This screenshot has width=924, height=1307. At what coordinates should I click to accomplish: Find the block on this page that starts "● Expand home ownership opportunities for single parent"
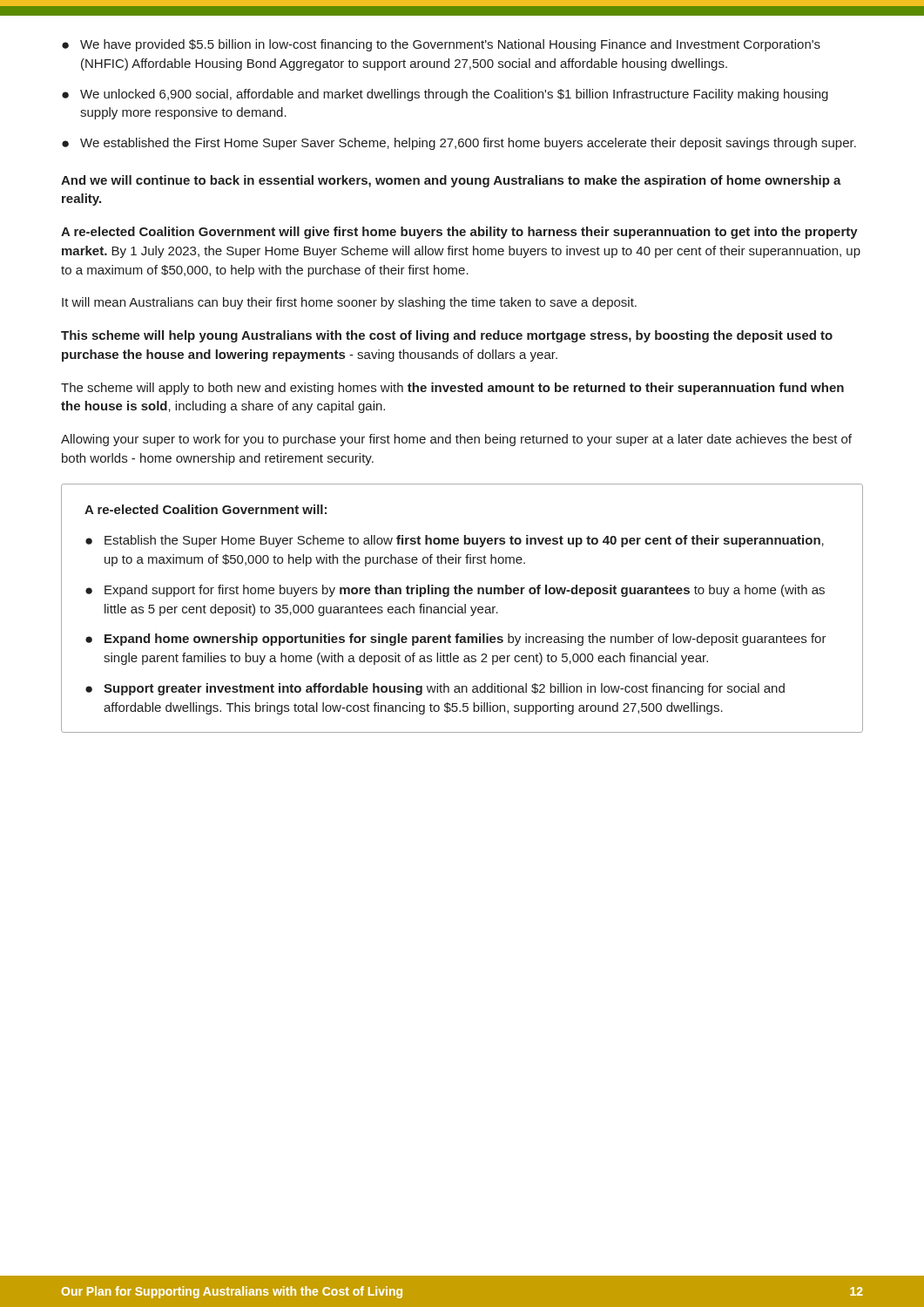tap(461, 648)
